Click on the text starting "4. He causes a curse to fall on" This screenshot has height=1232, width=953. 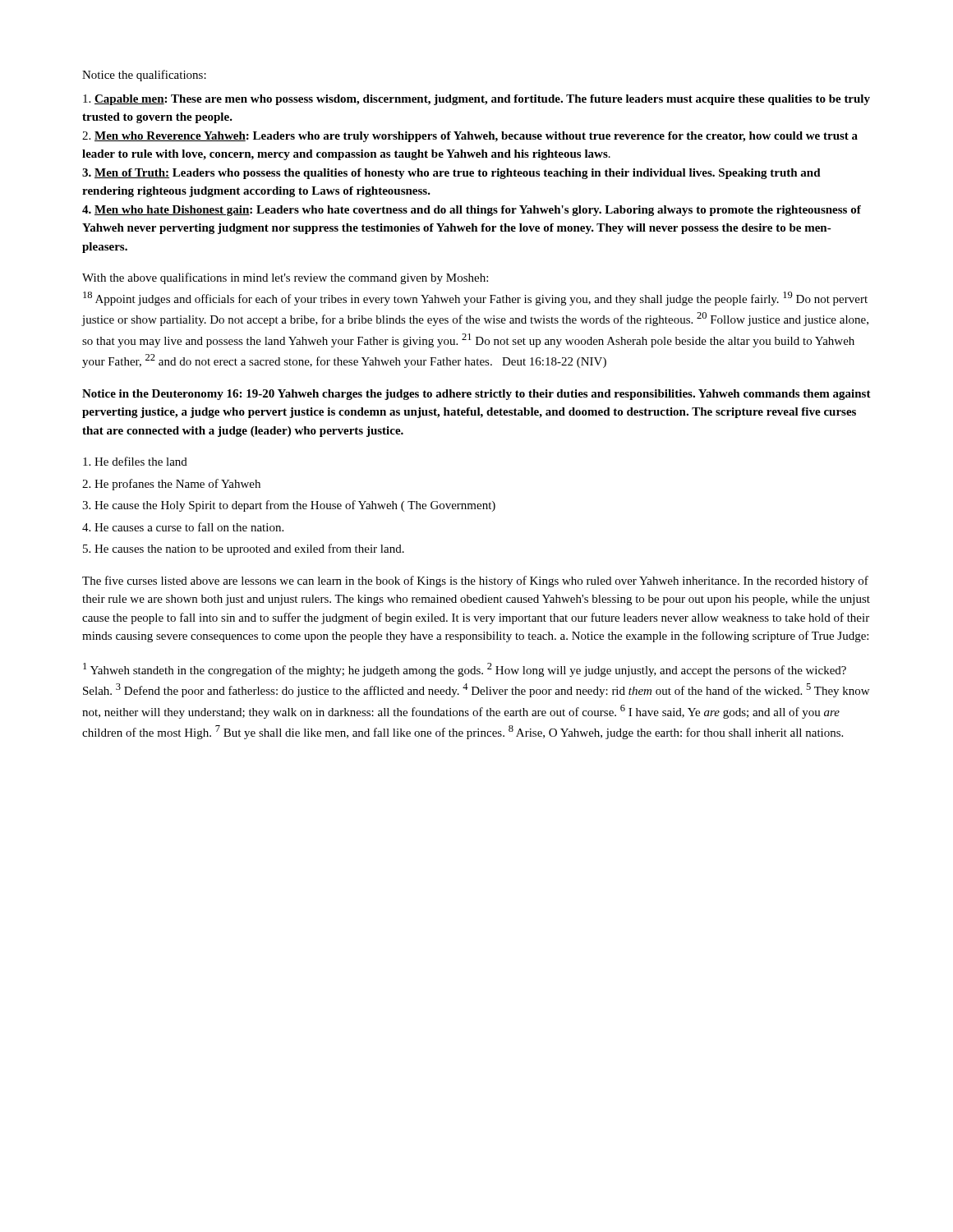click(x=183, y=527)
